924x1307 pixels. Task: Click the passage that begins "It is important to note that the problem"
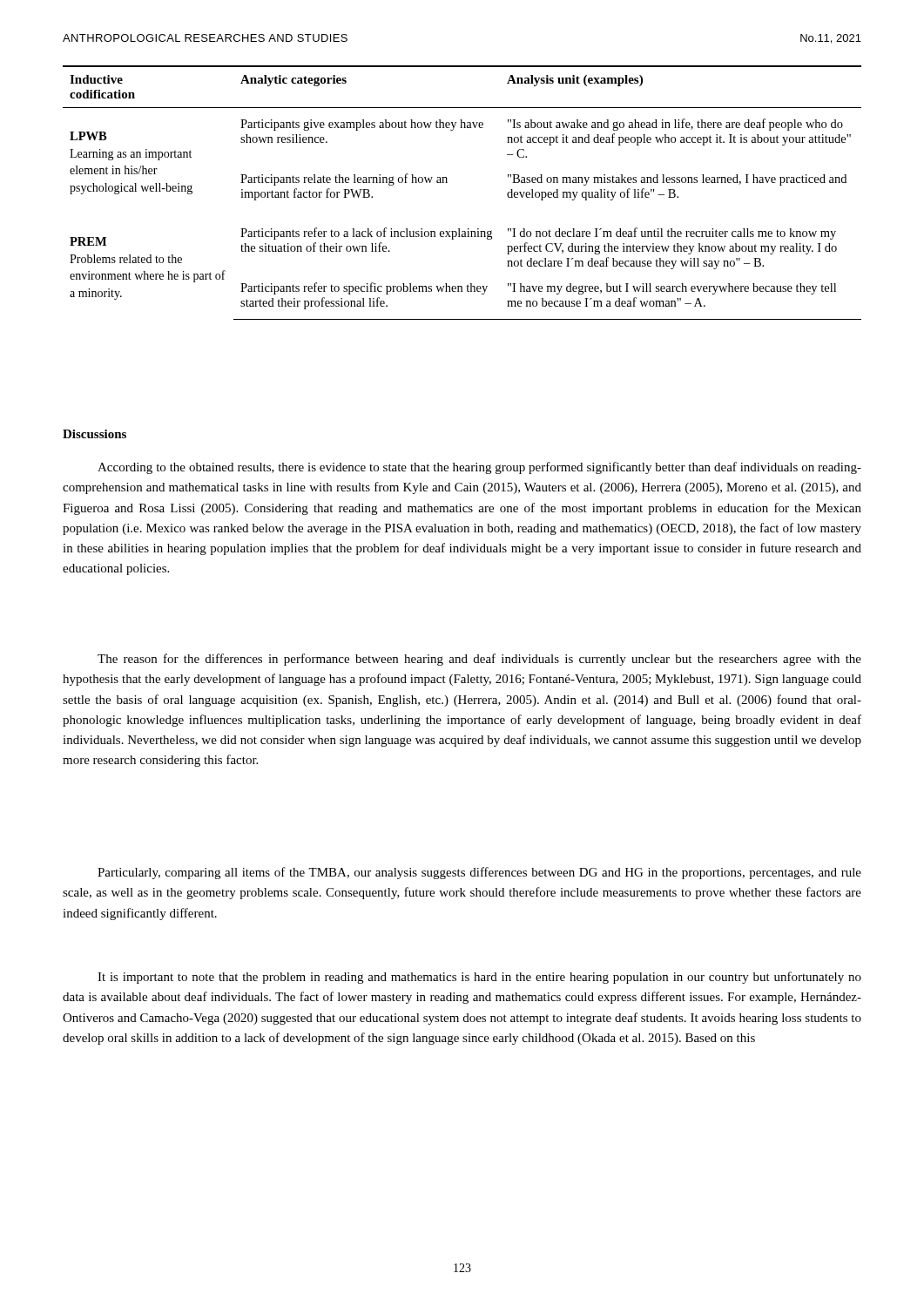pos(462,1008)
